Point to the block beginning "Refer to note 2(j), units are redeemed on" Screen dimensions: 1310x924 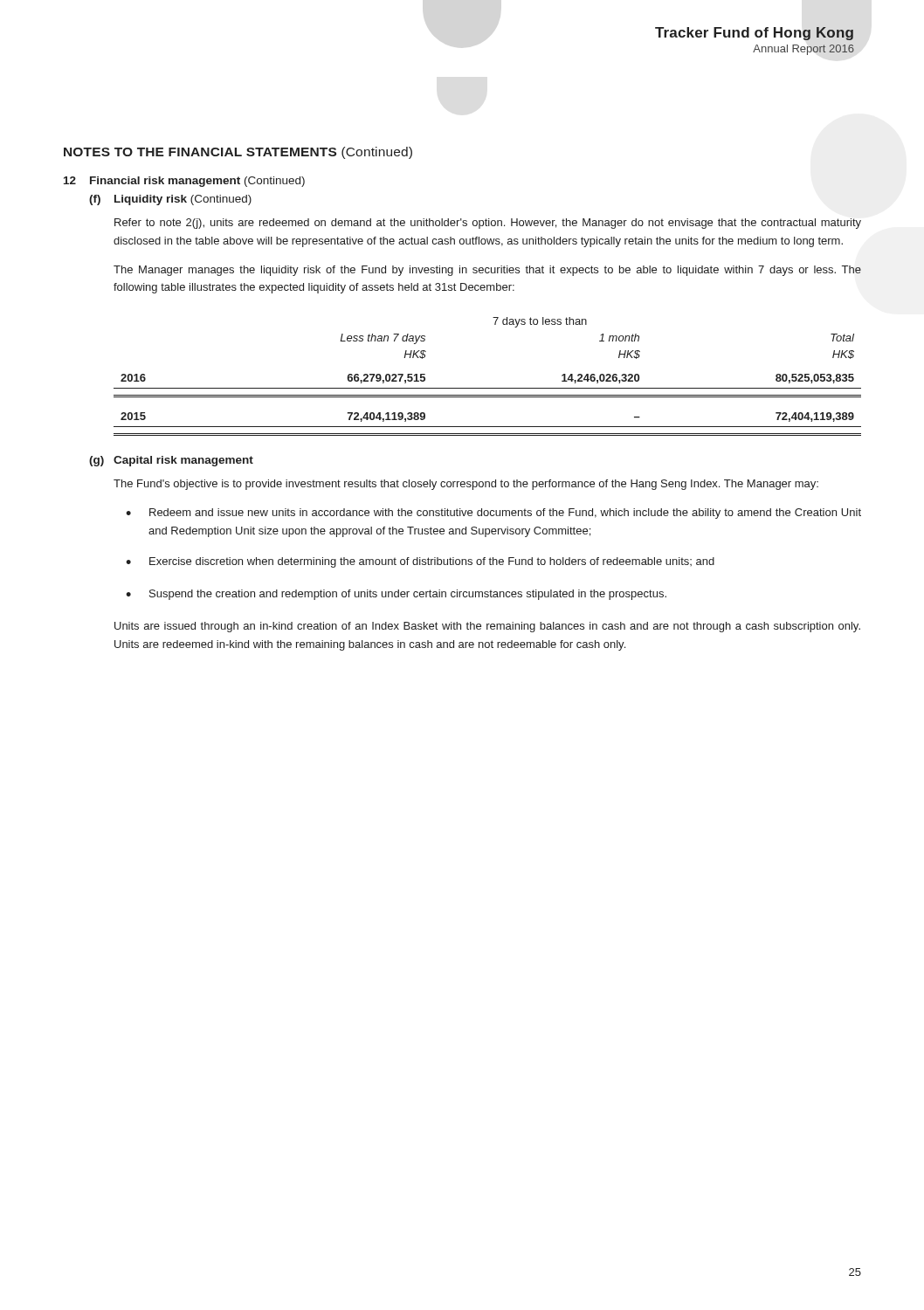click(487, 231)
